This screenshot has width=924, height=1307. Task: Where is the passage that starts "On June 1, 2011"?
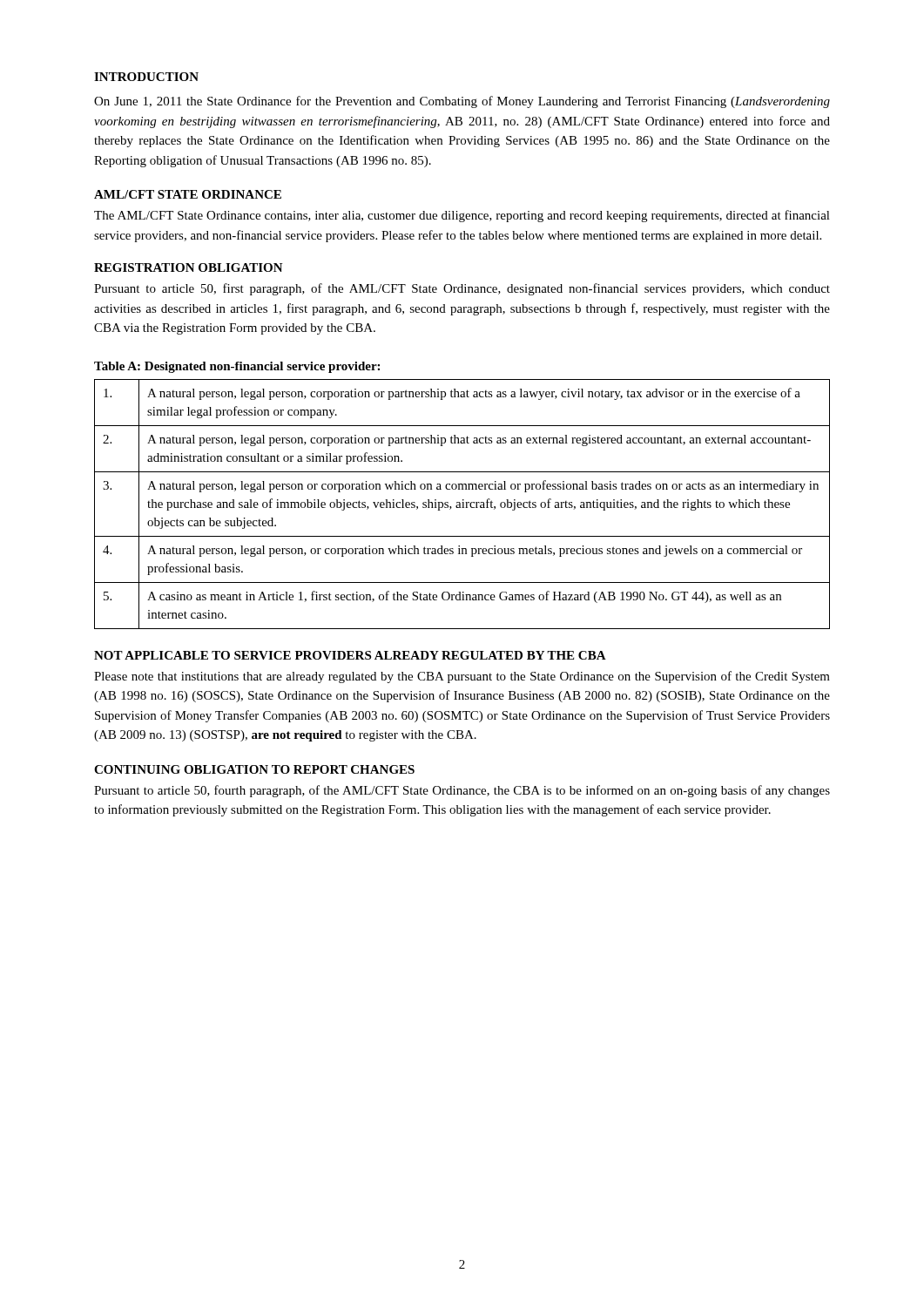click(x=462, y=131)
